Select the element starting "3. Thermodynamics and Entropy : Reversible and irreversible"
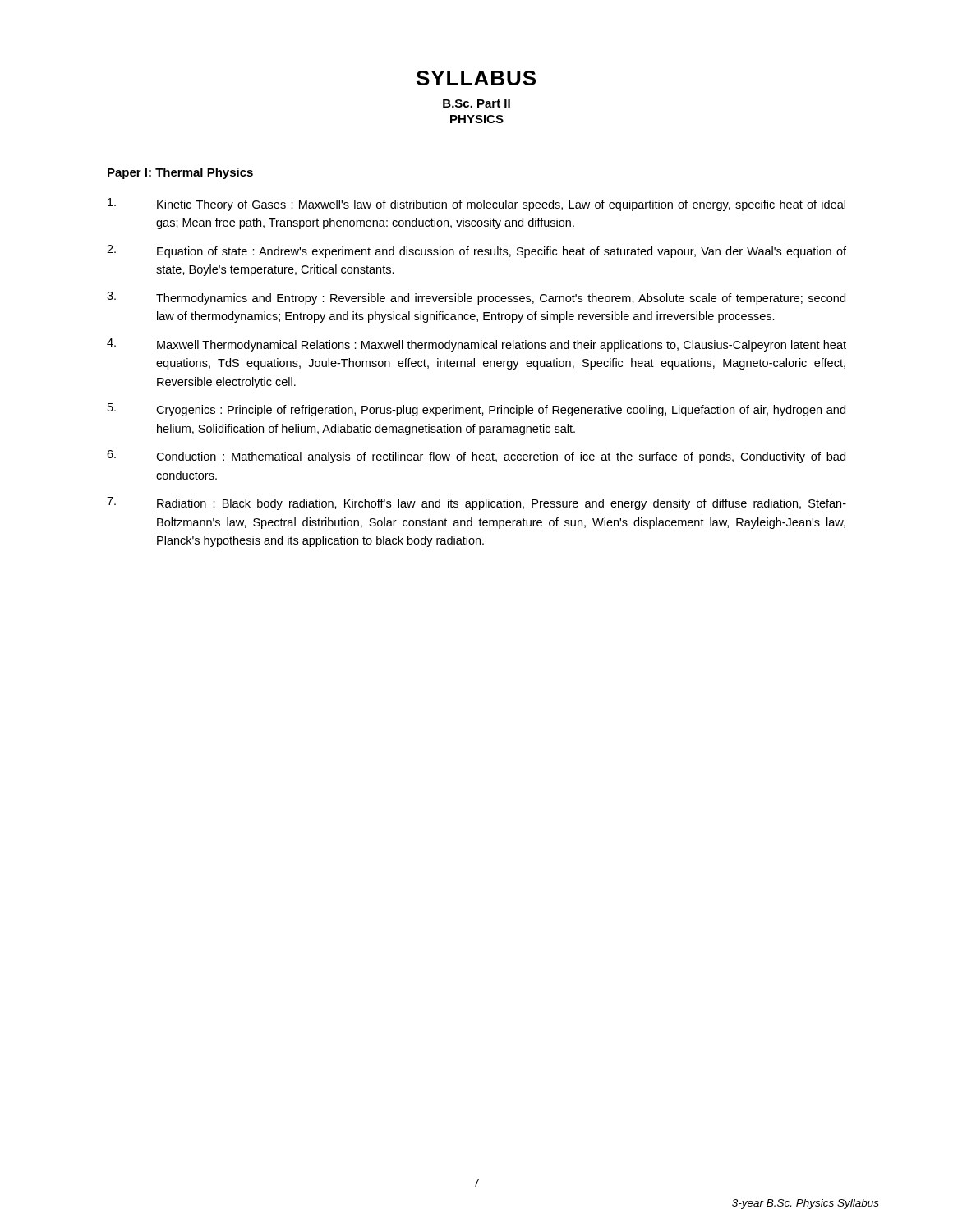 476,307
